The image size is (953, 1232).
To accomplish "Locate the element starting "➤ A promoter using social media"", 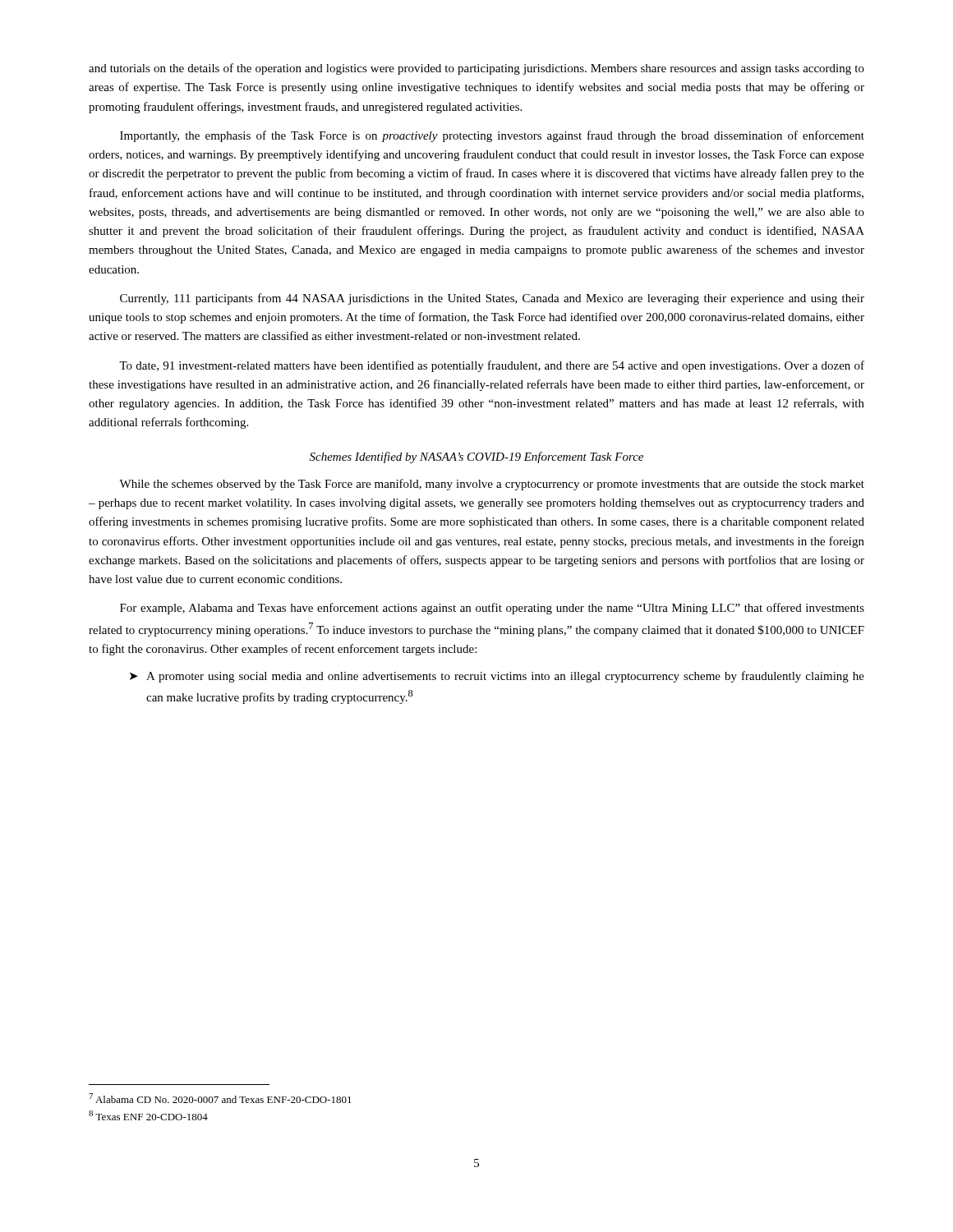I will (496, 687).
